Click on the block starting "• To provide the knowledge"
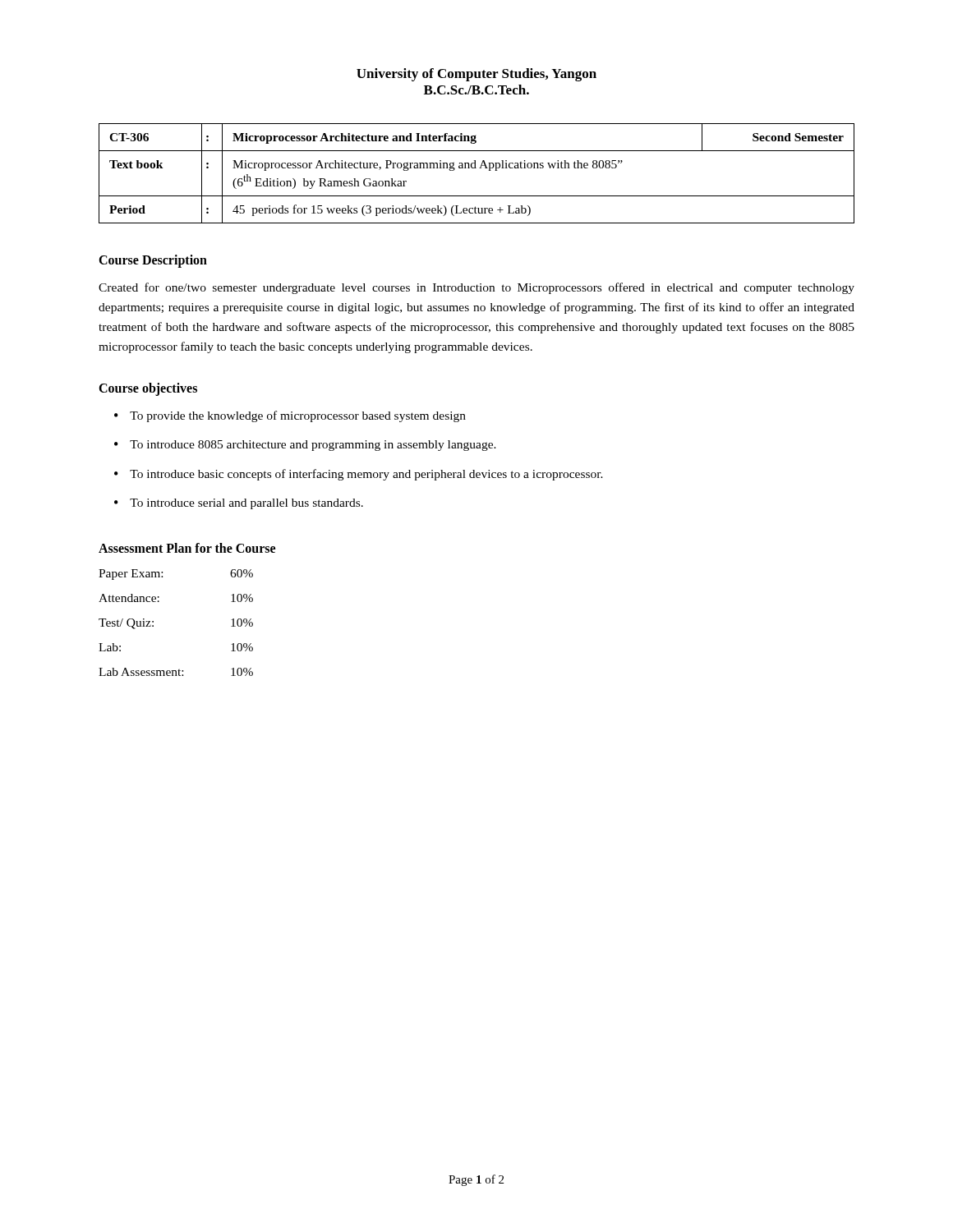953x1232 pixels. (x=290, y=416)
